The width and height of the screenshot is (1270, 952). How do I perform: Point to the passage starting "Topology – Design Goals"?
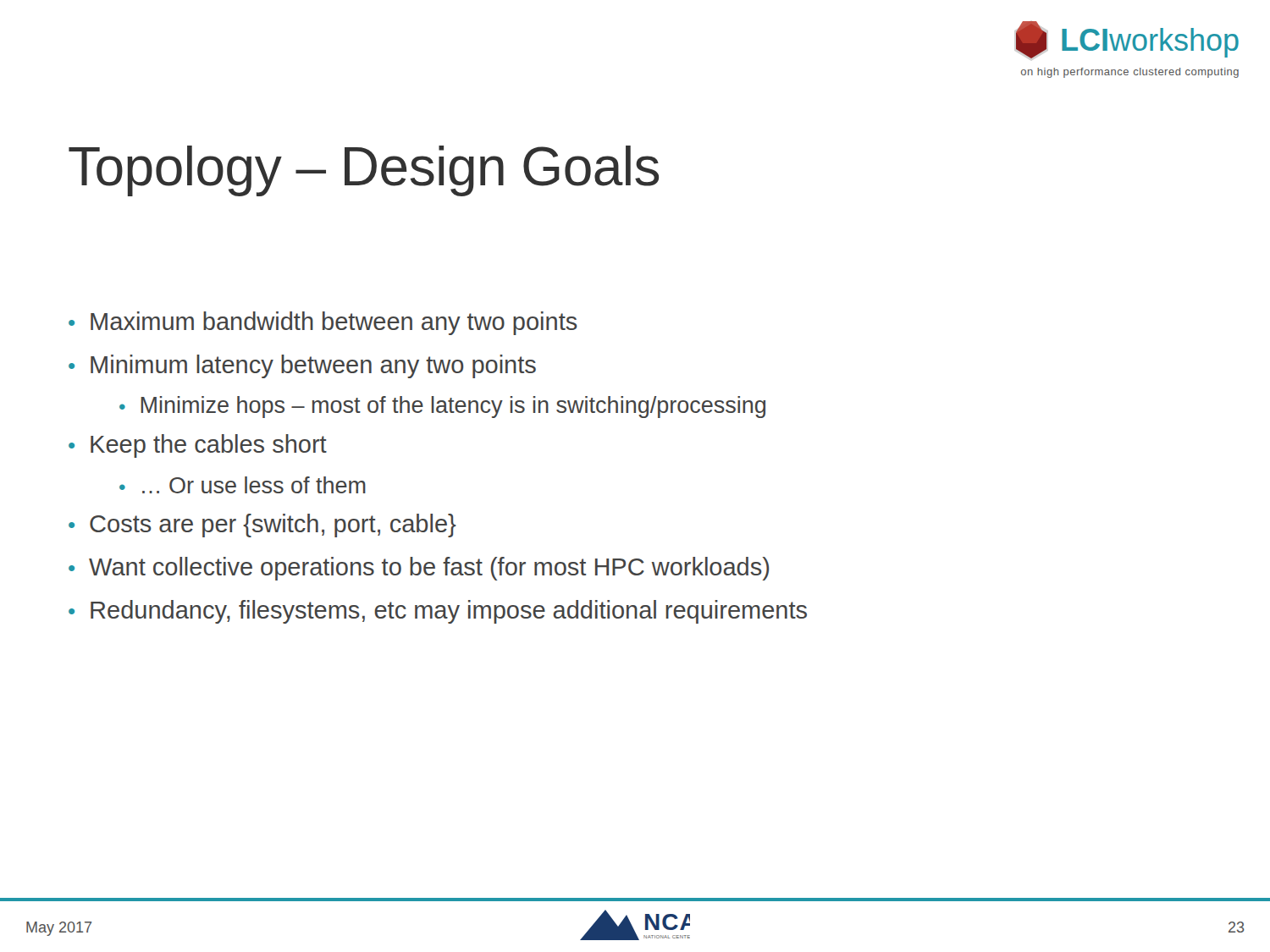point(364,167)
